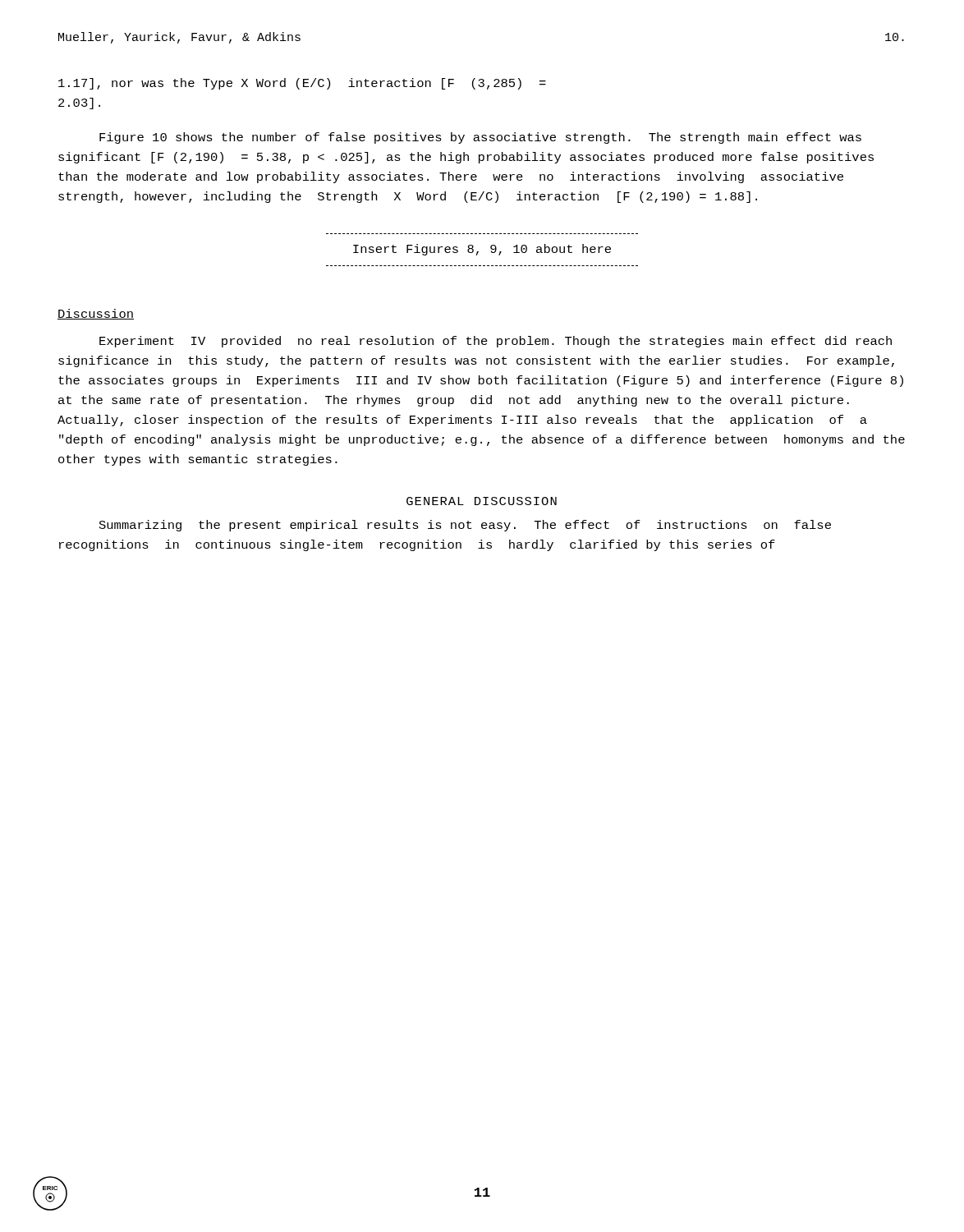Click on the text block that reads "Figure 10 shows the number"
This screenshot has height=1232, width=964.
tap(466, 168)
